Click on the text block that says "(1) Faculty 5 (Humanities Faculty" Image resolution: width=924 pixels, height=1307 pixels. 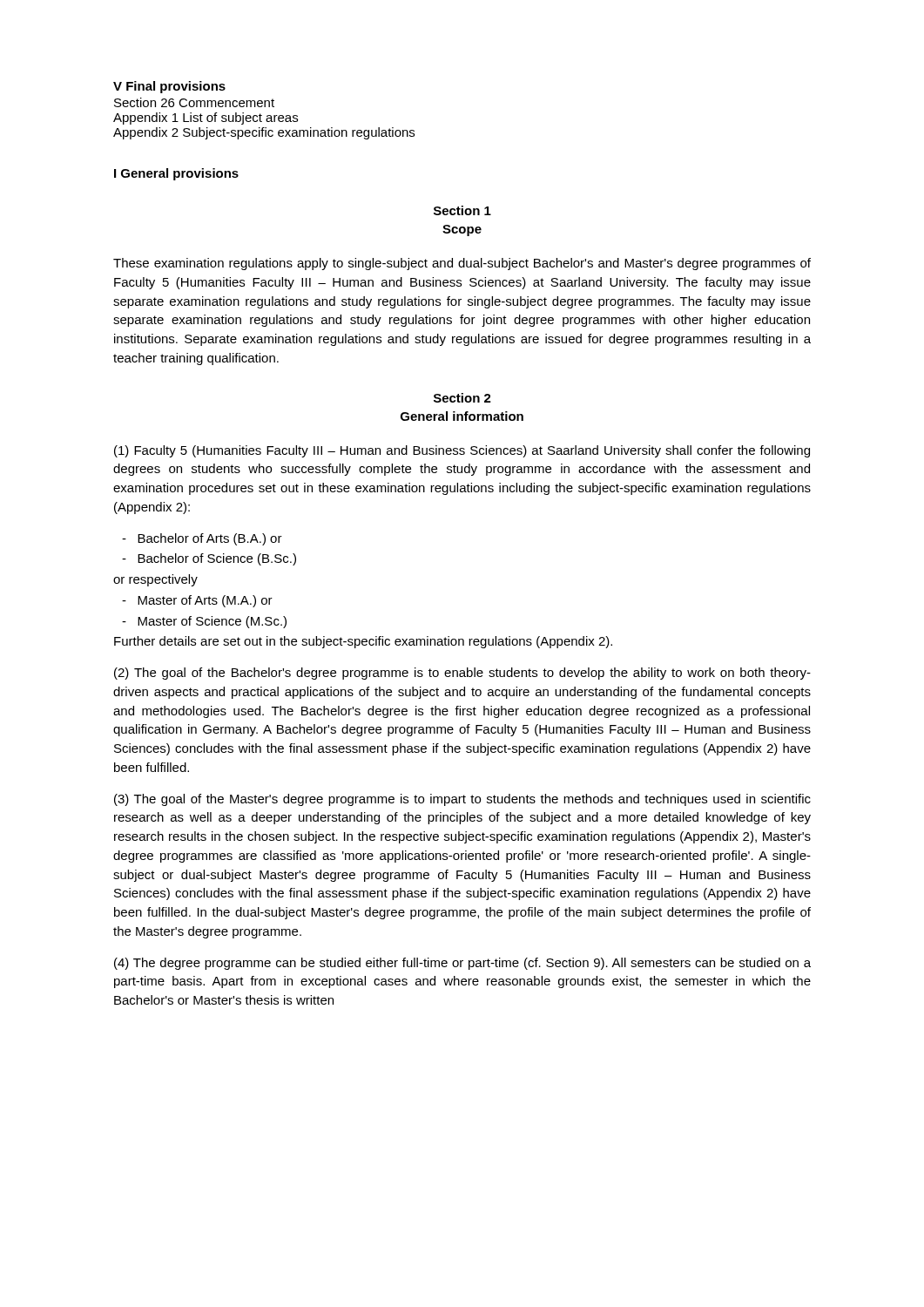[x=462, y=478]
